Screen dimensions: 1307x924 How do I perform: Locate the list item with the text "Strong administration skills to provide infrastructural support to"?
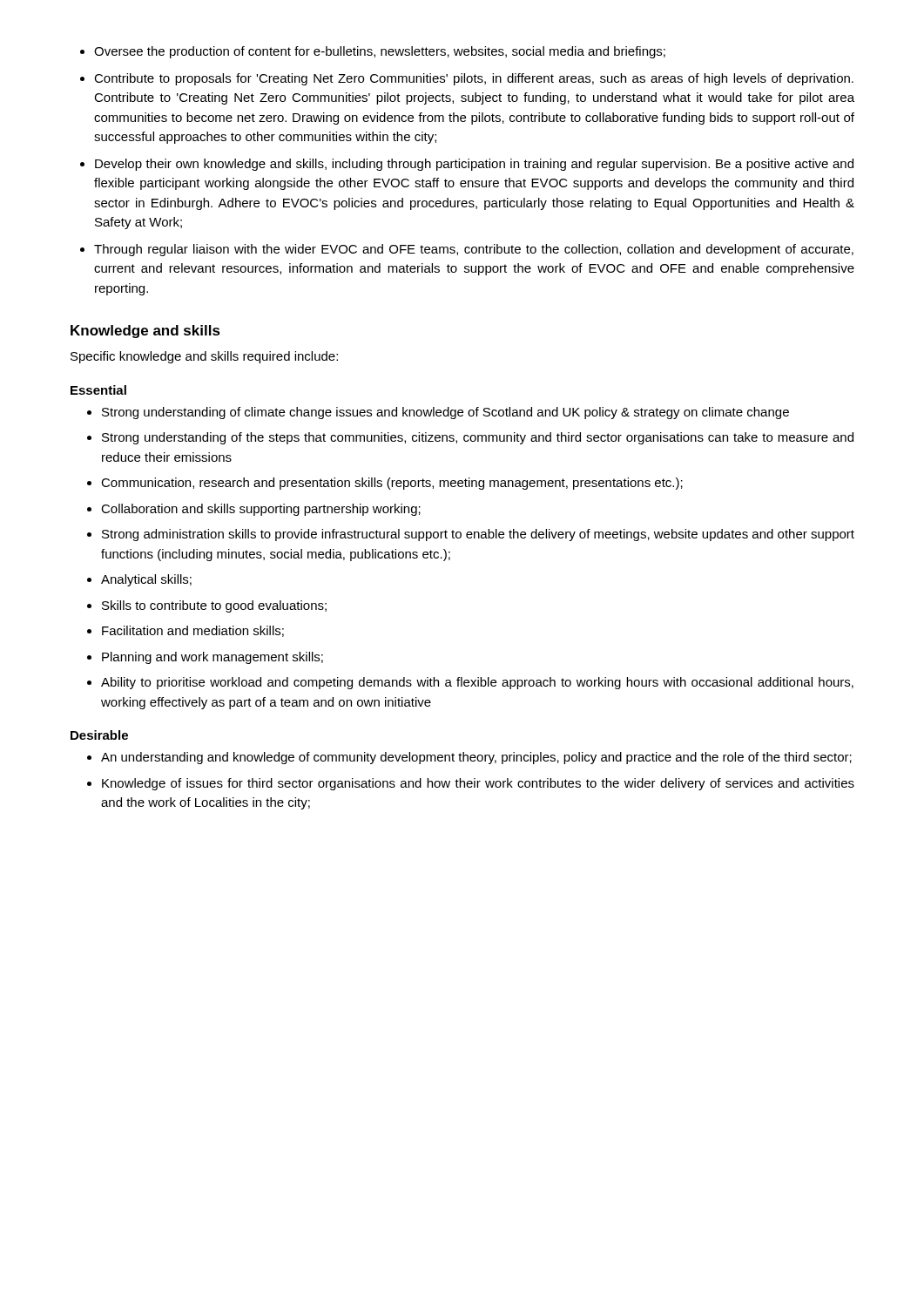pos(478,544)
